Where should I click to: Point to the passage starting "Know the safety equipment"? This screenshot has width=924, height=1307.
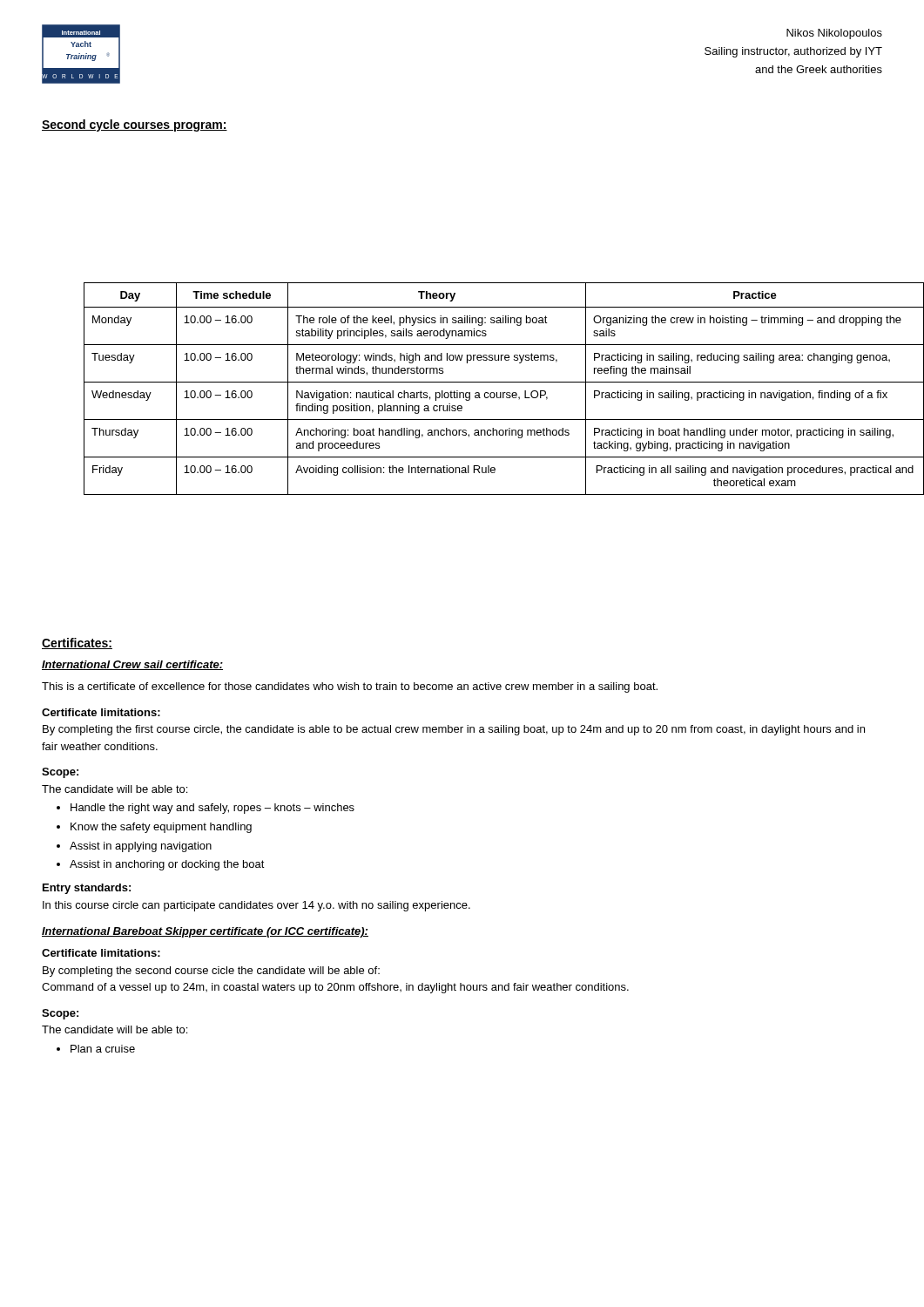click(x=161, y=826)
